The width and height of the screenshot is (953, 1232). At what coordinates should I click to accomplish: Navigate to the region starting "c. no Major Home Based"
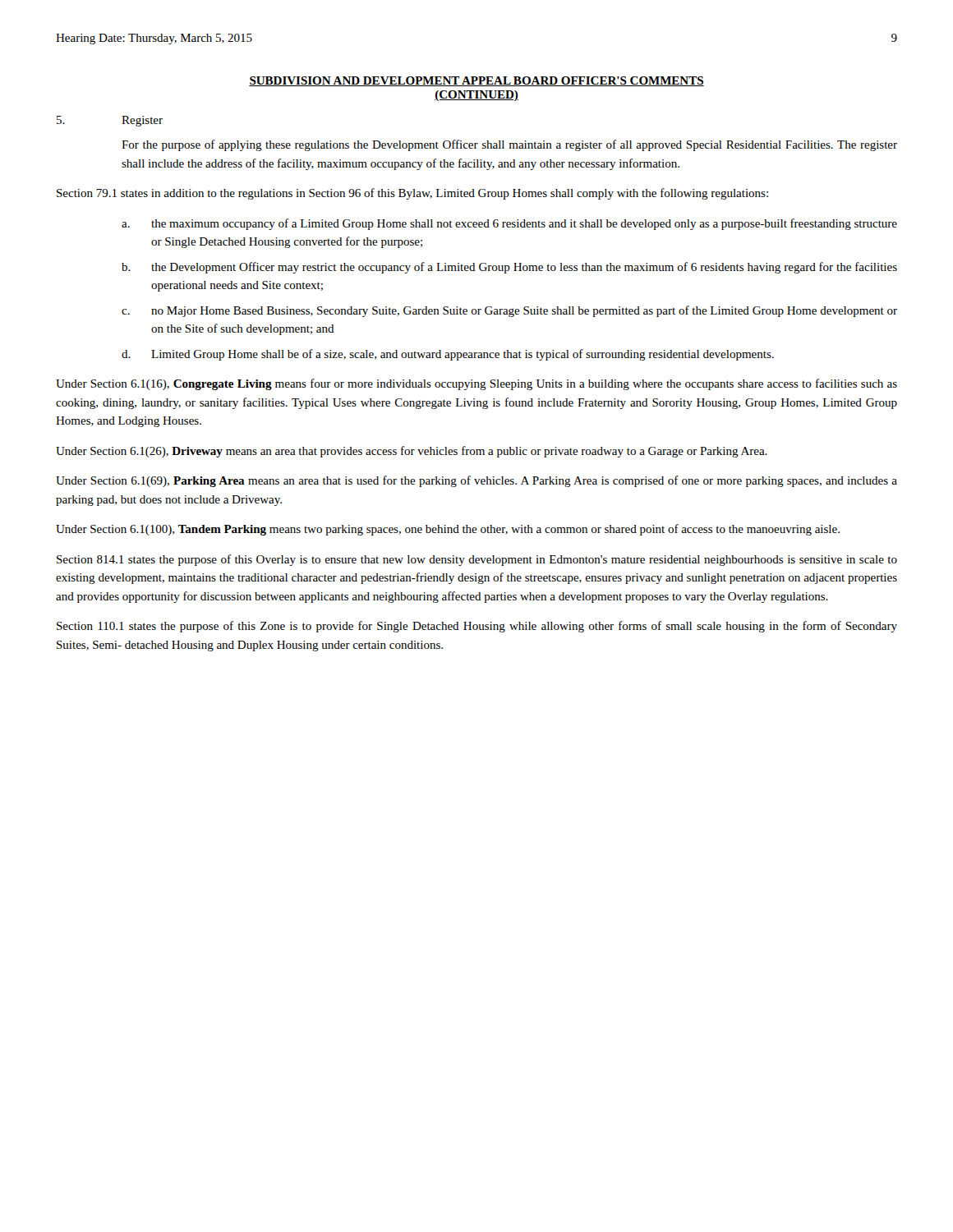pos(509,319)
